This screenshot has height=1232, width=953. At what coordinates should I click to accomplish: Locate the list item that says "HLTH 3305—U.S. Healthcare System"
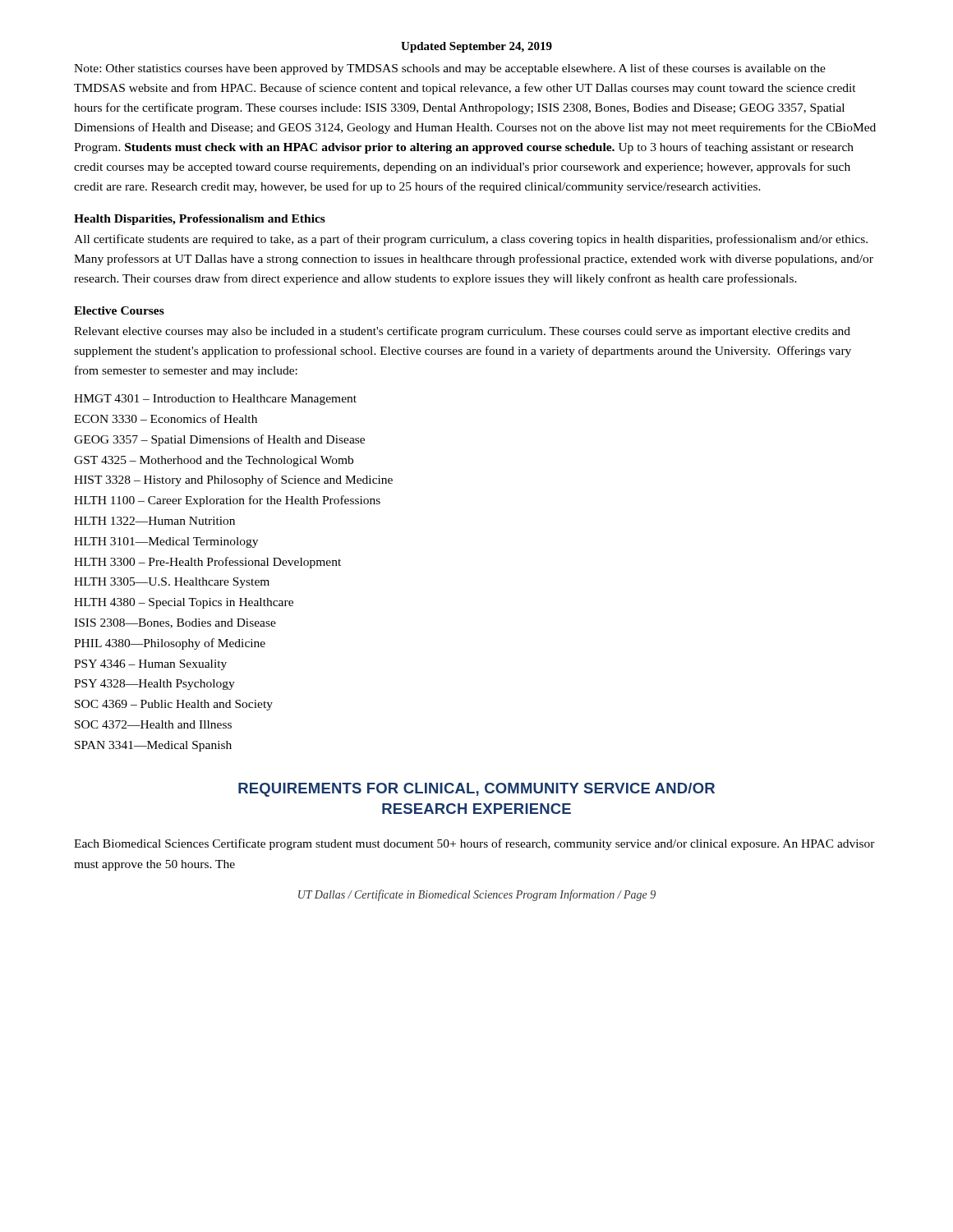tap(172, 581)
